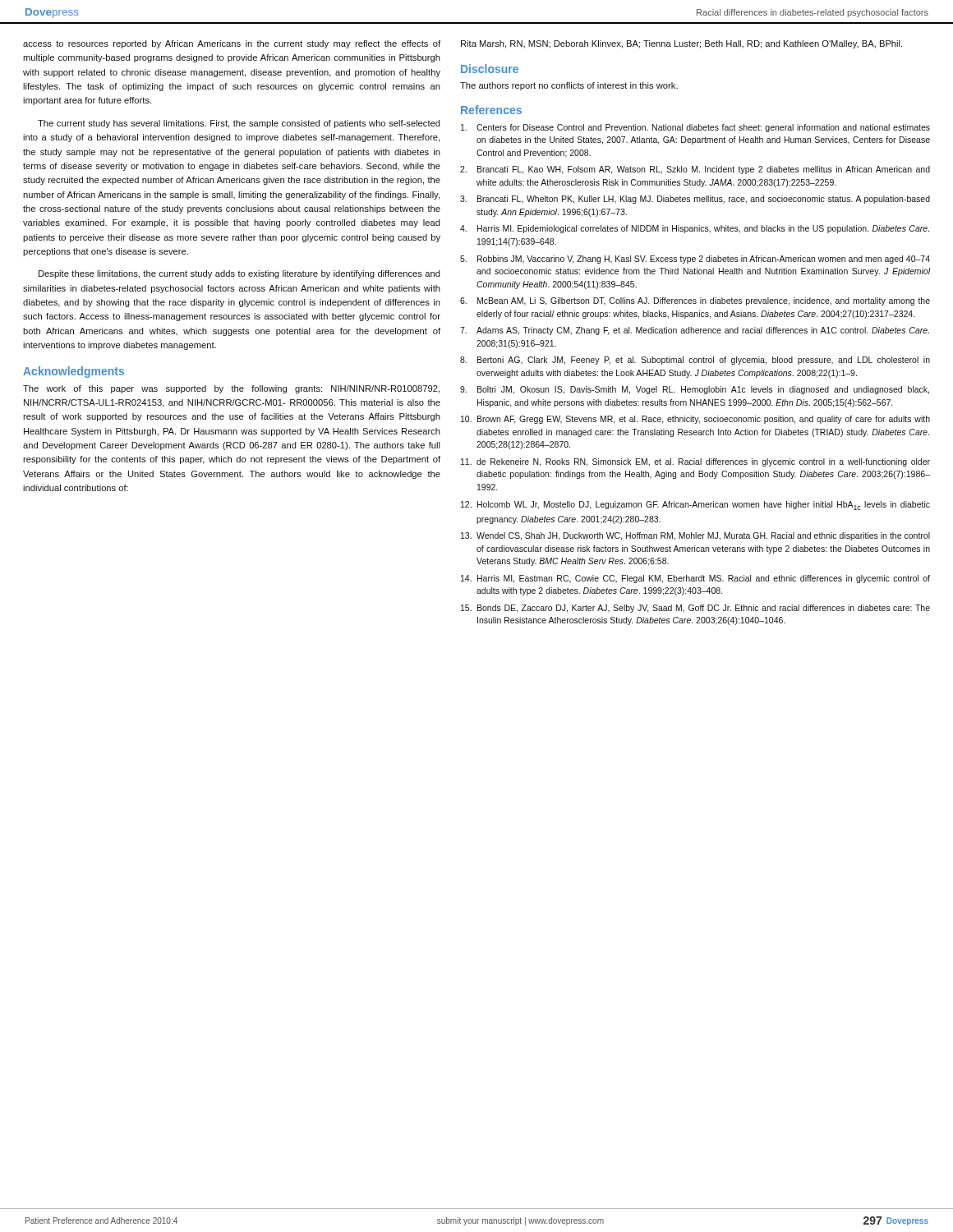Navigate to the element starting "5. Robbins JM, Vaccarino V, Zhang H,"
Viewport: 953px width, 1232px height.
[x=695, y=272]
